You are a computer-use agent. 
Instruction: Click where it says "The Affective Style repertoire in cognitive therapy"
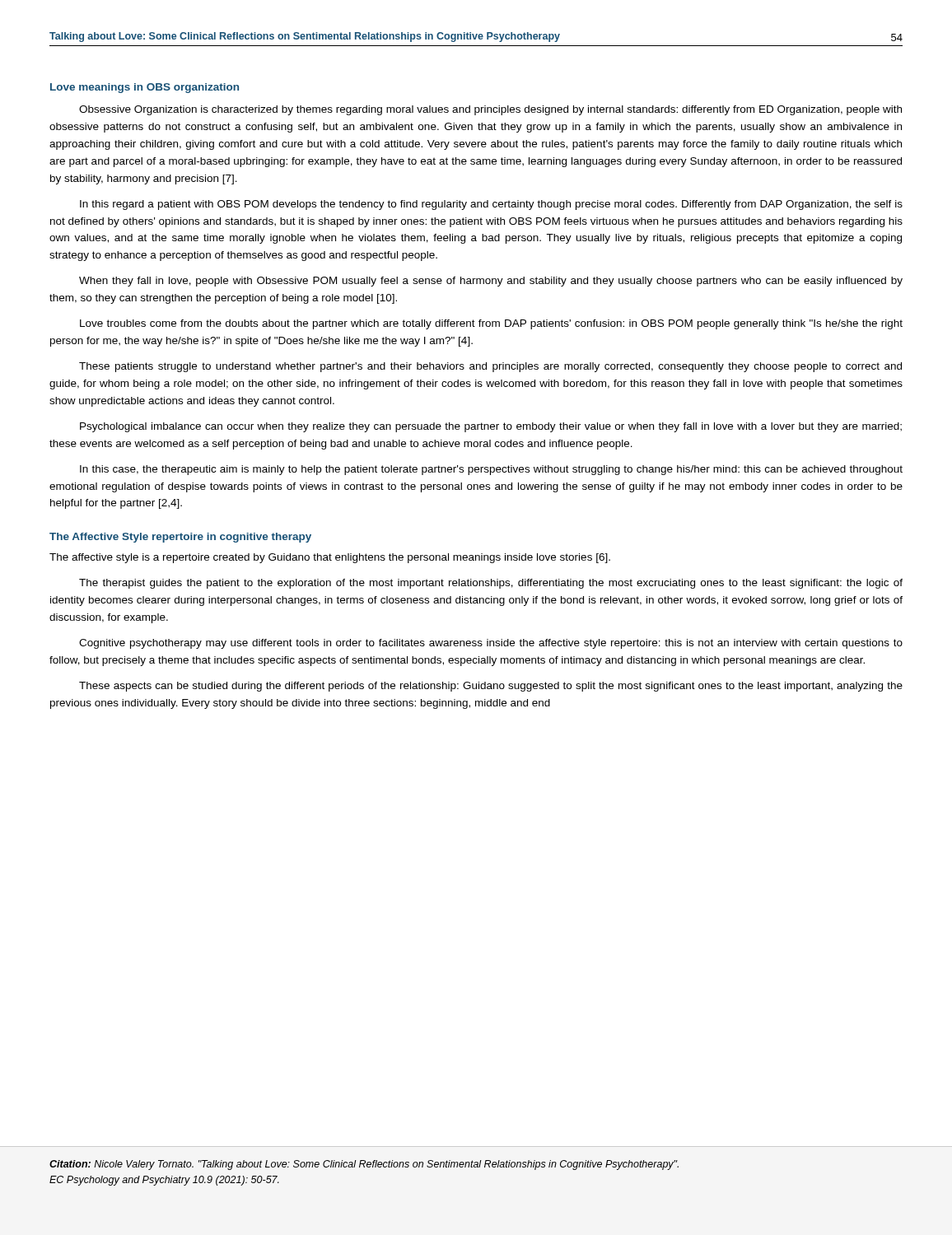180,537
